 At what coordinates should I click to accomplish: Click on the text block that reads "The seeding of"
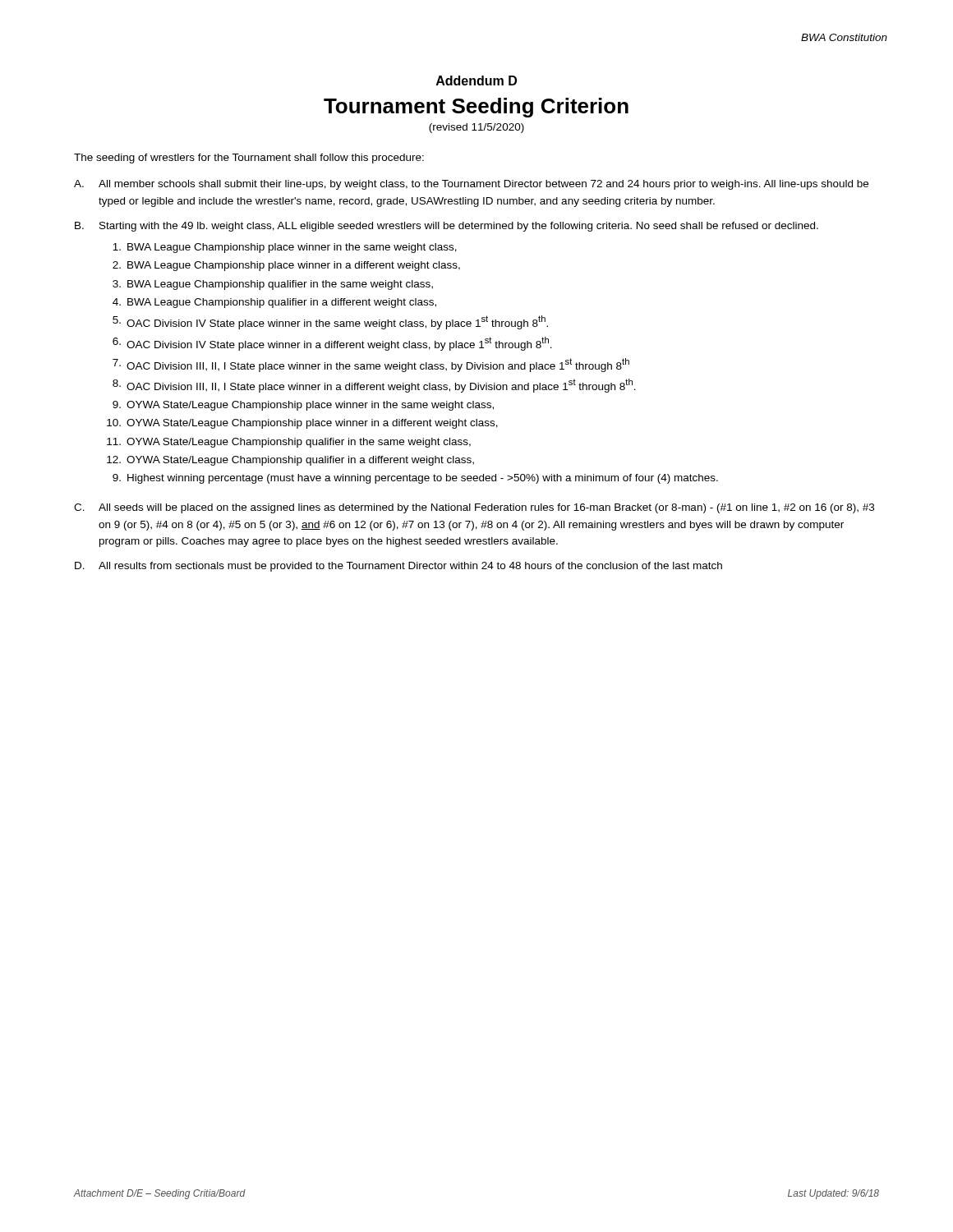[x=249, y=157]
